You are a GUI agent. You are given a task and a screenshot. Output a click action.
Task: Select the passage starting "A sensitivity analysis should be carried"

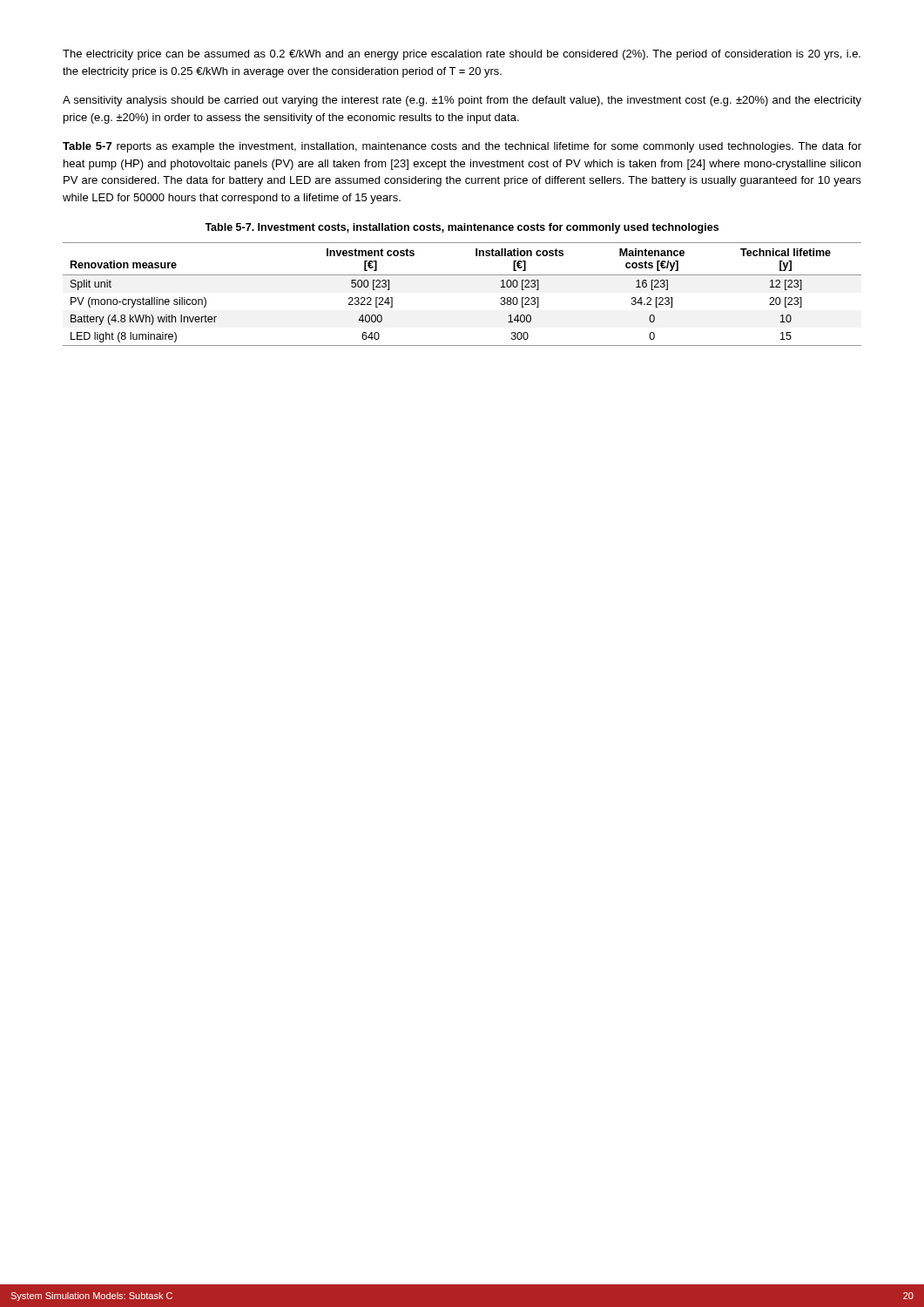[462, 108]
